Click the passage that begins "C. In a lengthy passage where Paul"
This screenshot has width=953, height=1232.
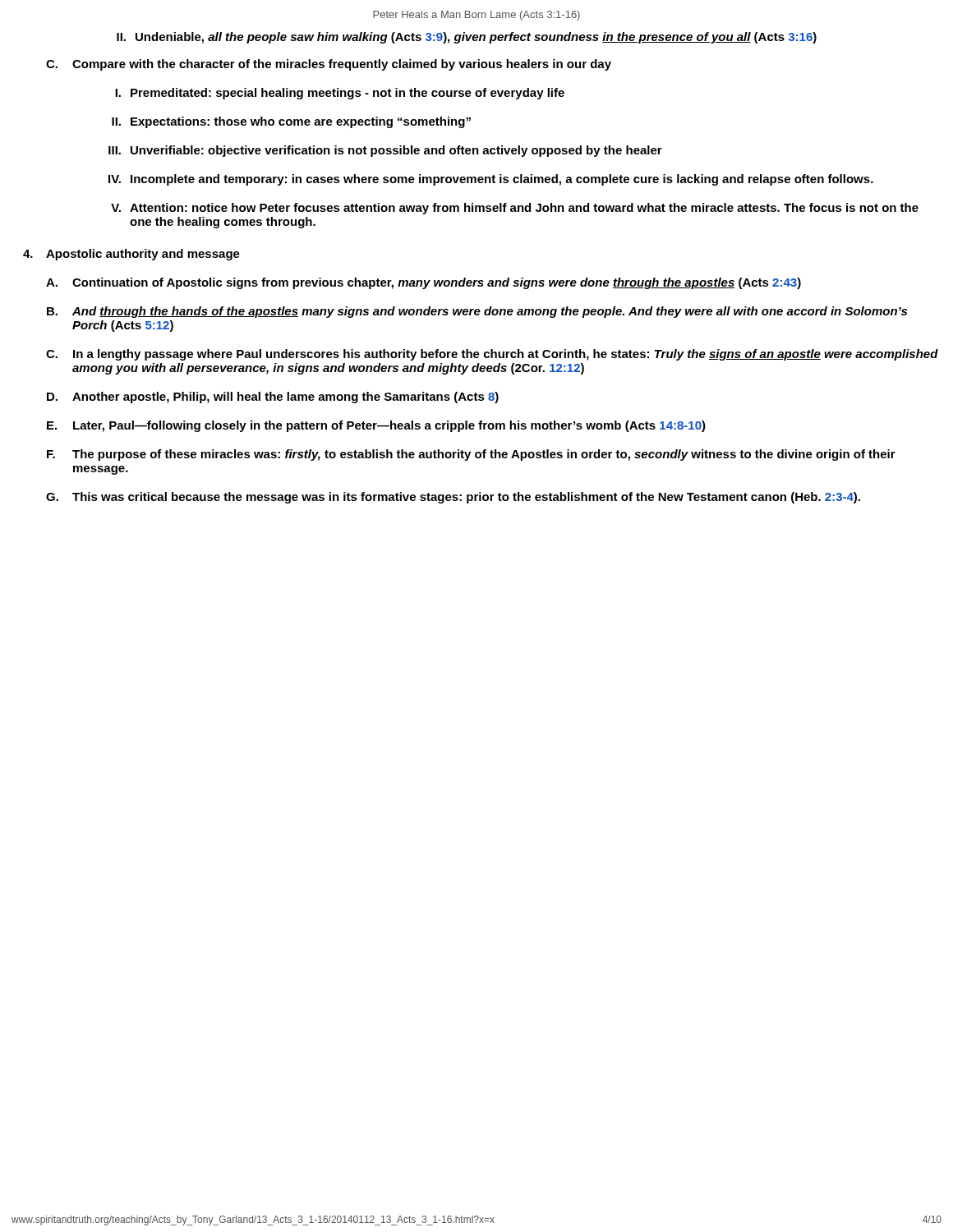pos(494,361)
